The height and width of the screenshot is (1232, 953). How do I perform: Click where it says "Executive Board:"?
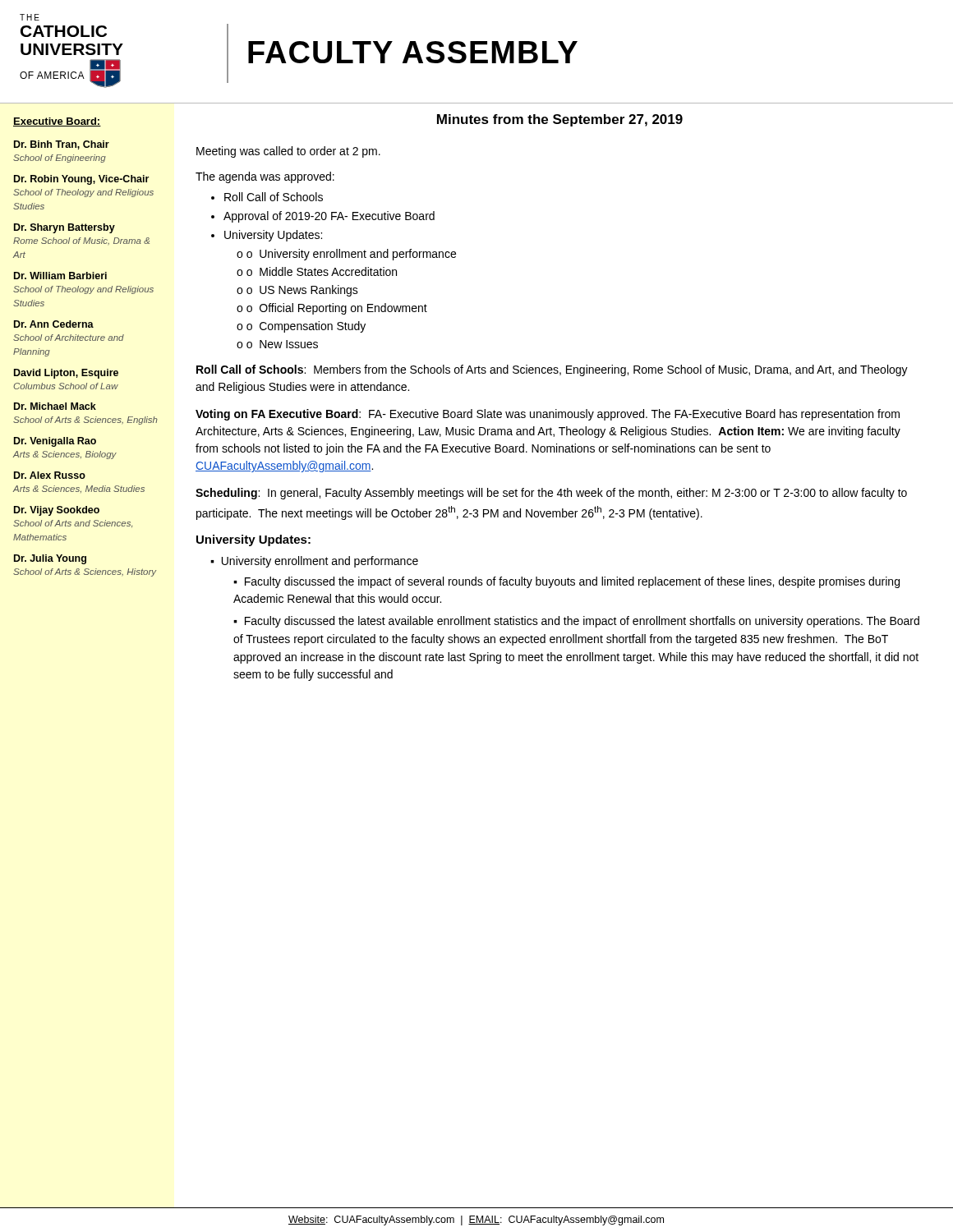[x=57, y=121]
